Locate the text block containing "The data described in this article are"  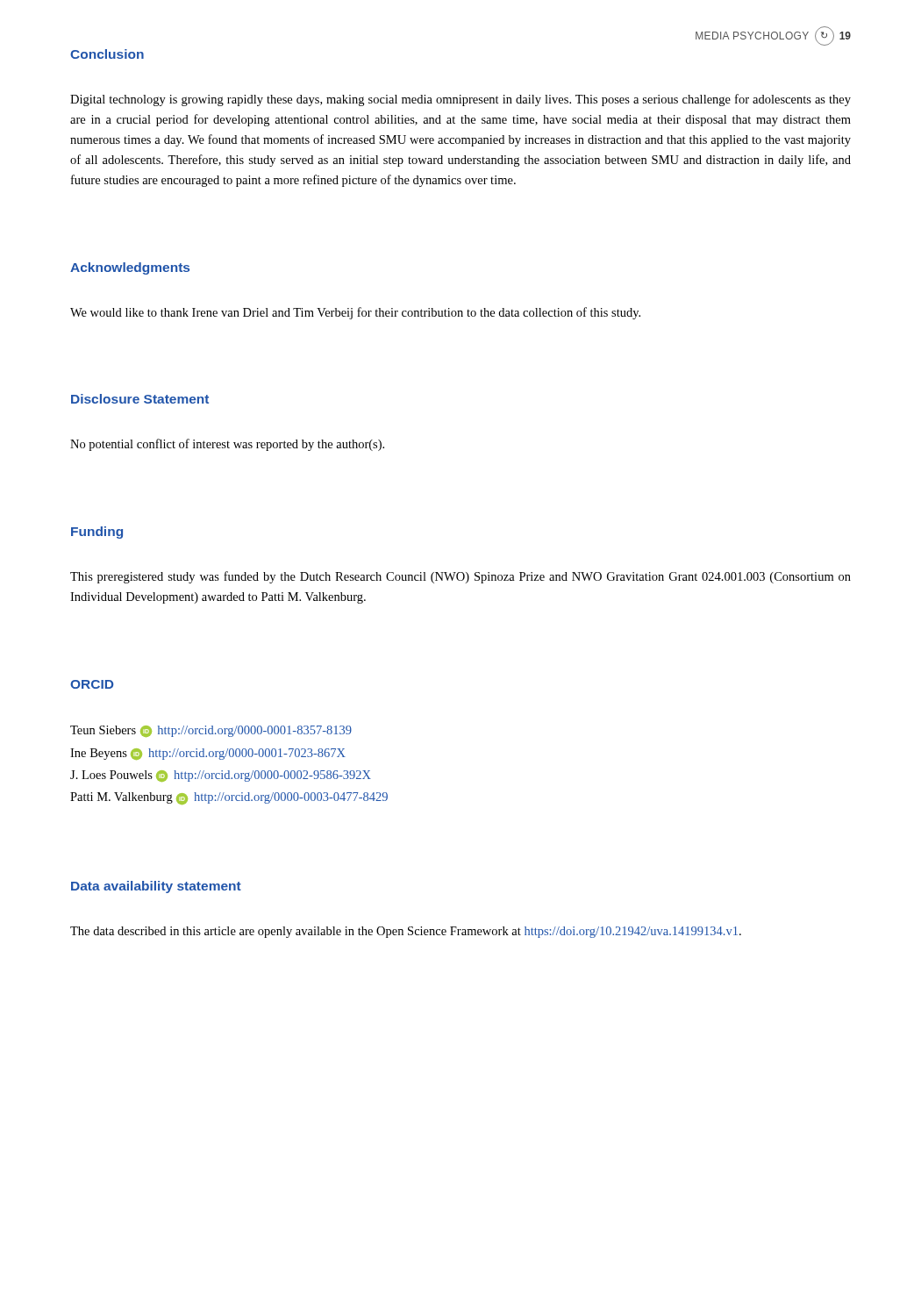point(406,931)
